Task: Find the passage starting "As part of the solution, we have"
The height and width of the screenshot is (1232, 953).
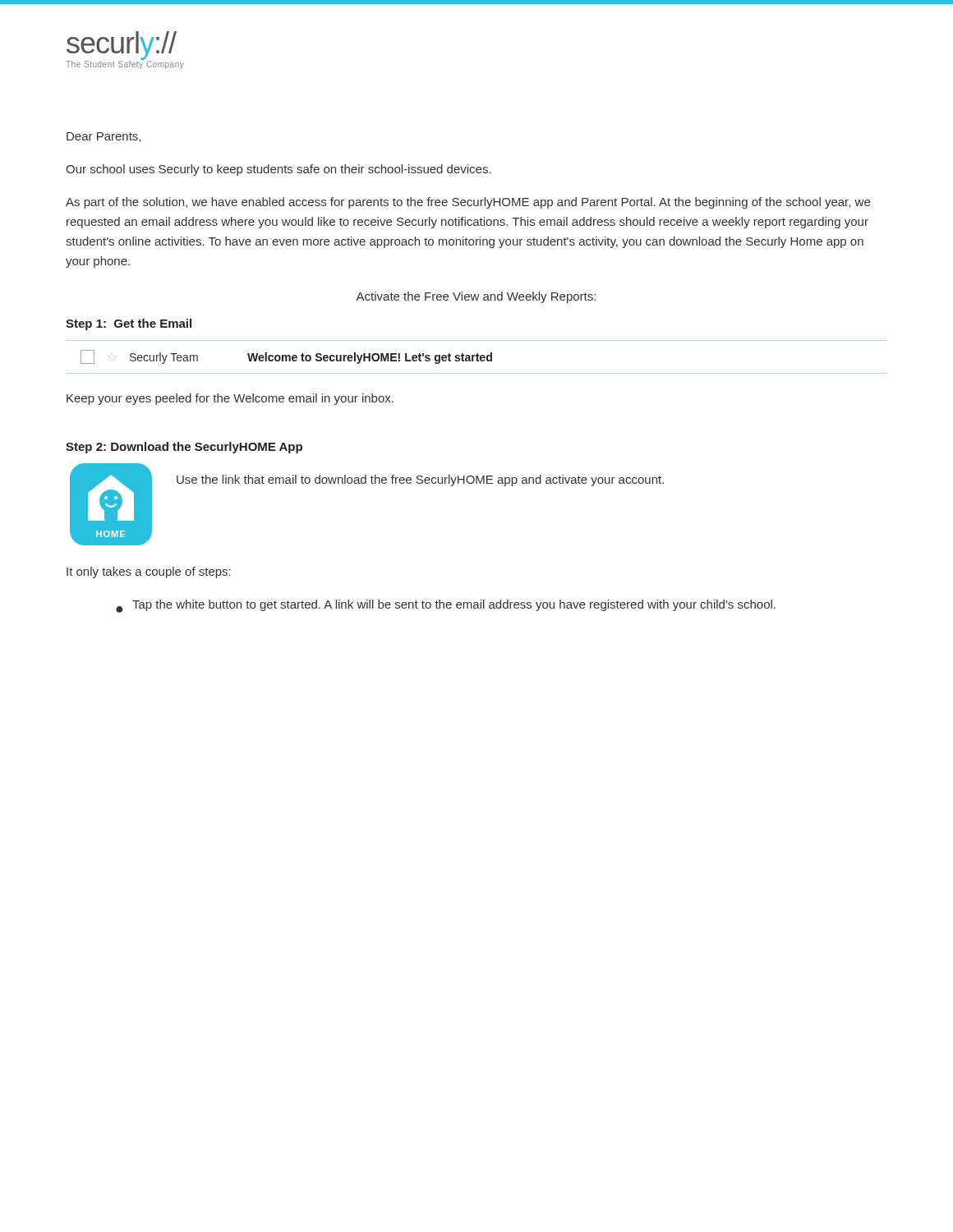Action: coord(468,231)
